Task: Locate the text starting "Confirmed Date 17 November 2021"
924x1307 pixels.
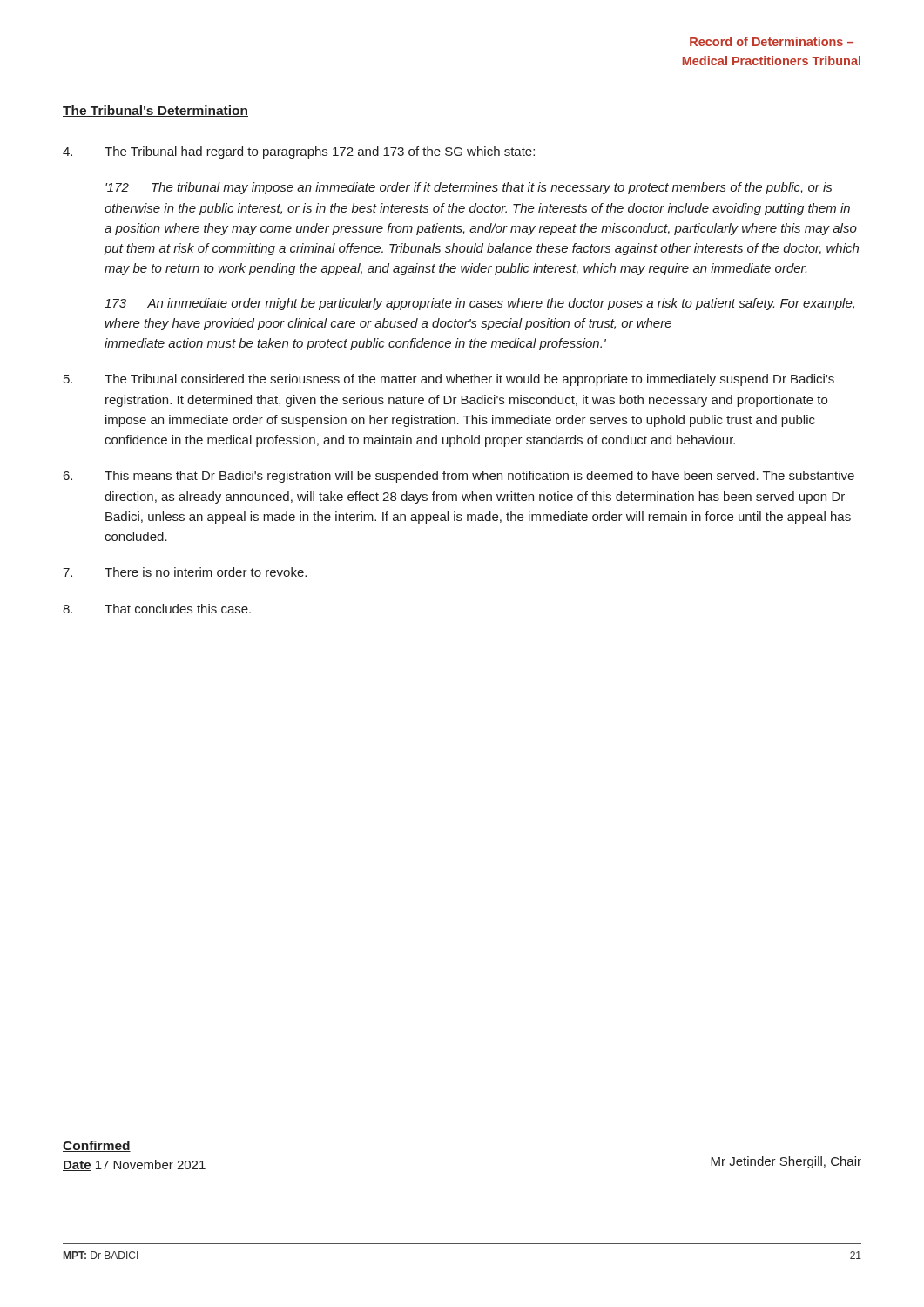Action: pyautogui.click(x=97, y=1146)
